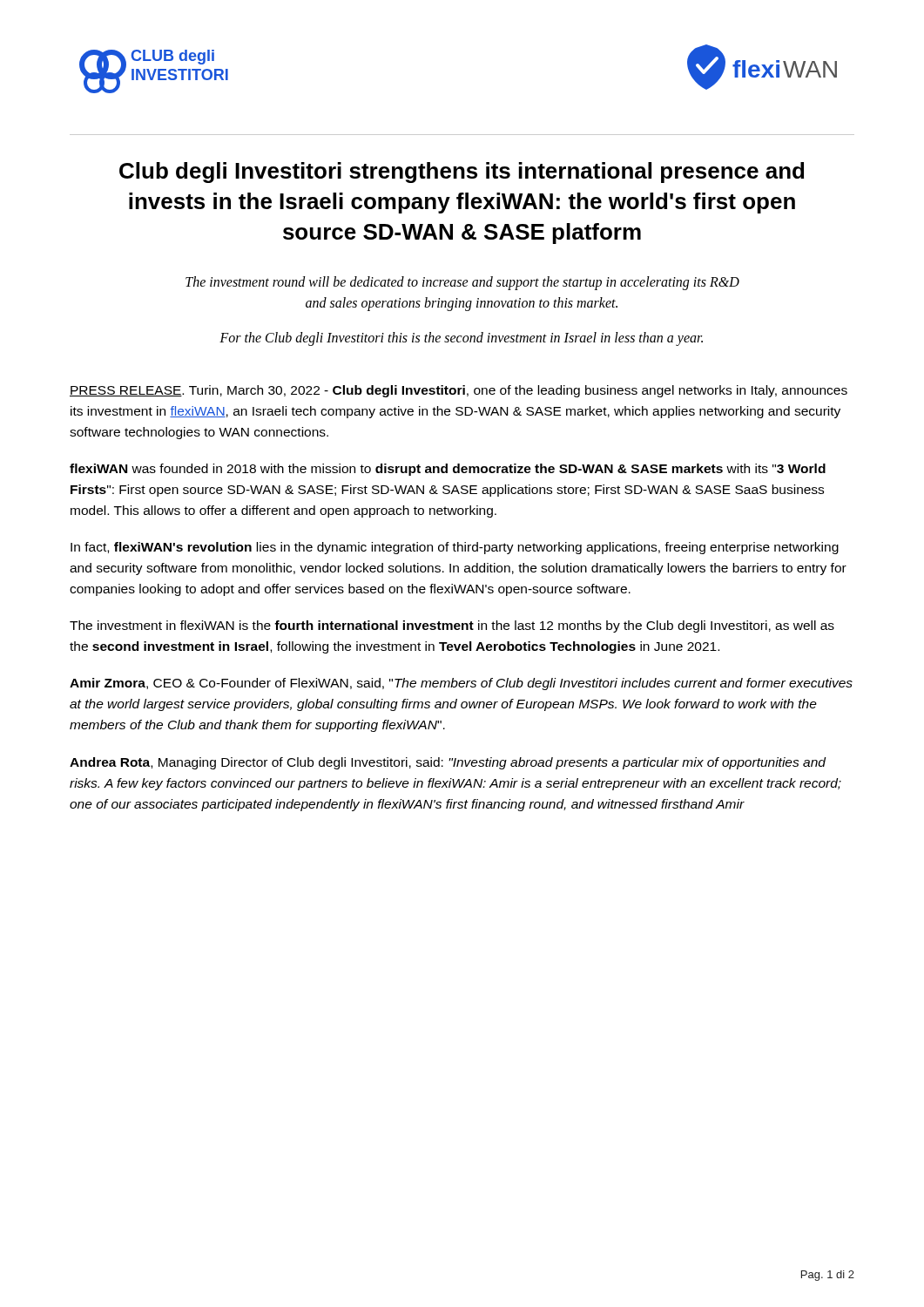Click on the block starting "For the Club degli Investitori this is the"
This screenshot has width=924, height=1307.
click(462, 338)
